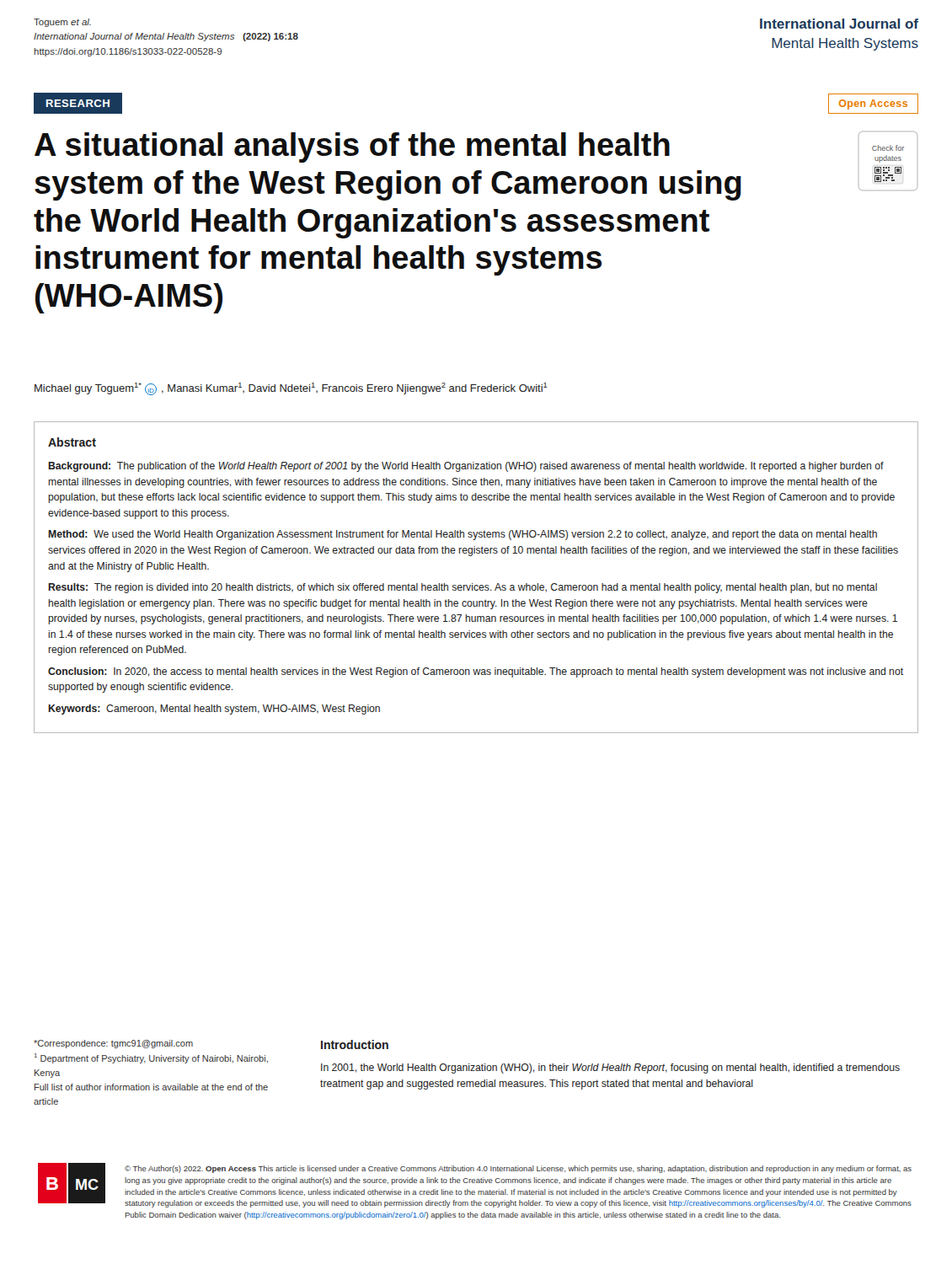Select the text block that reads "In 2001, the"
This screenshot has width=952, height=1264.
coord(610,1076)
